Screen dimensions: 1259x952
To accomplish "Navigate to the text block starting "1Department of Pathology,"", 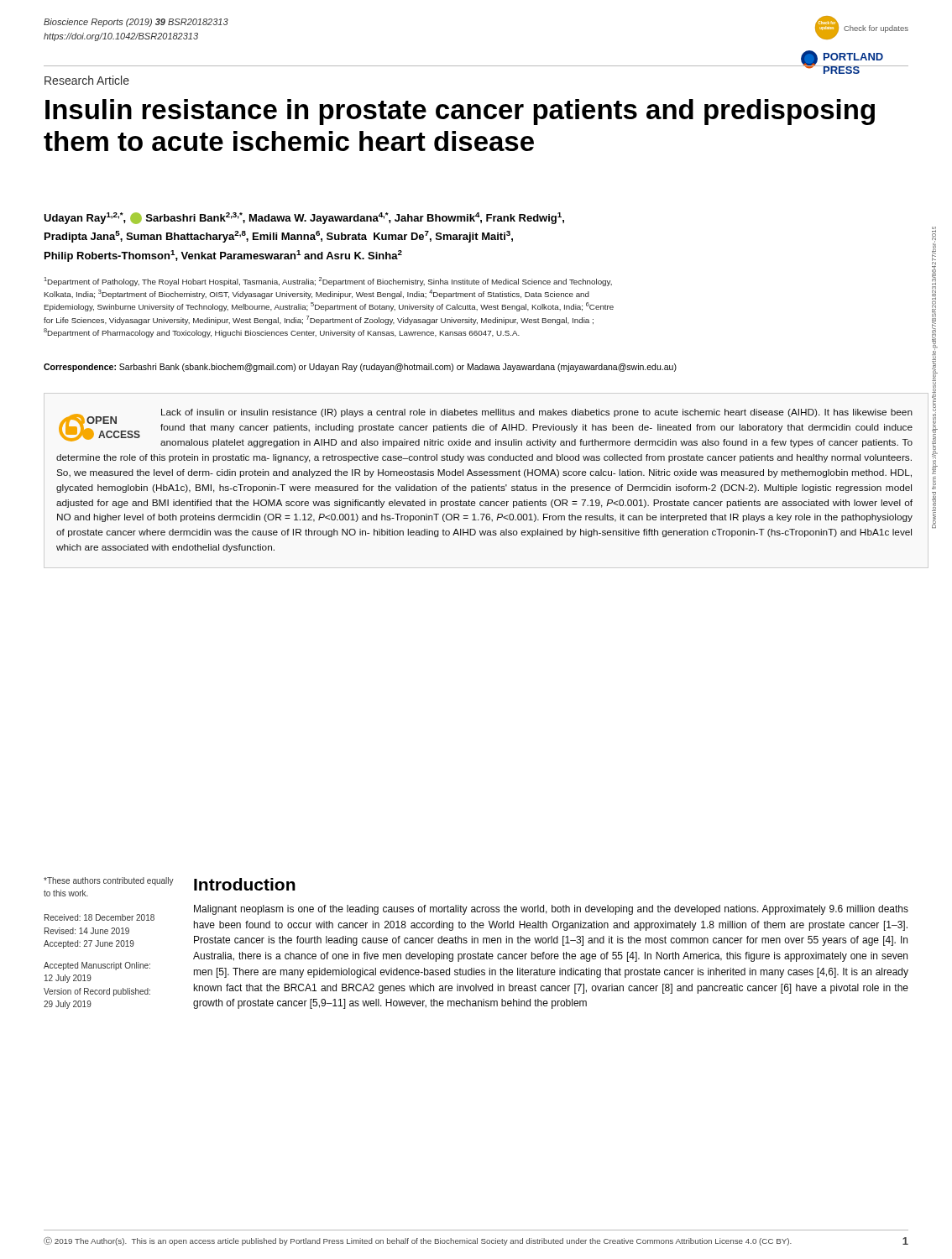I will tap(329, 306).
